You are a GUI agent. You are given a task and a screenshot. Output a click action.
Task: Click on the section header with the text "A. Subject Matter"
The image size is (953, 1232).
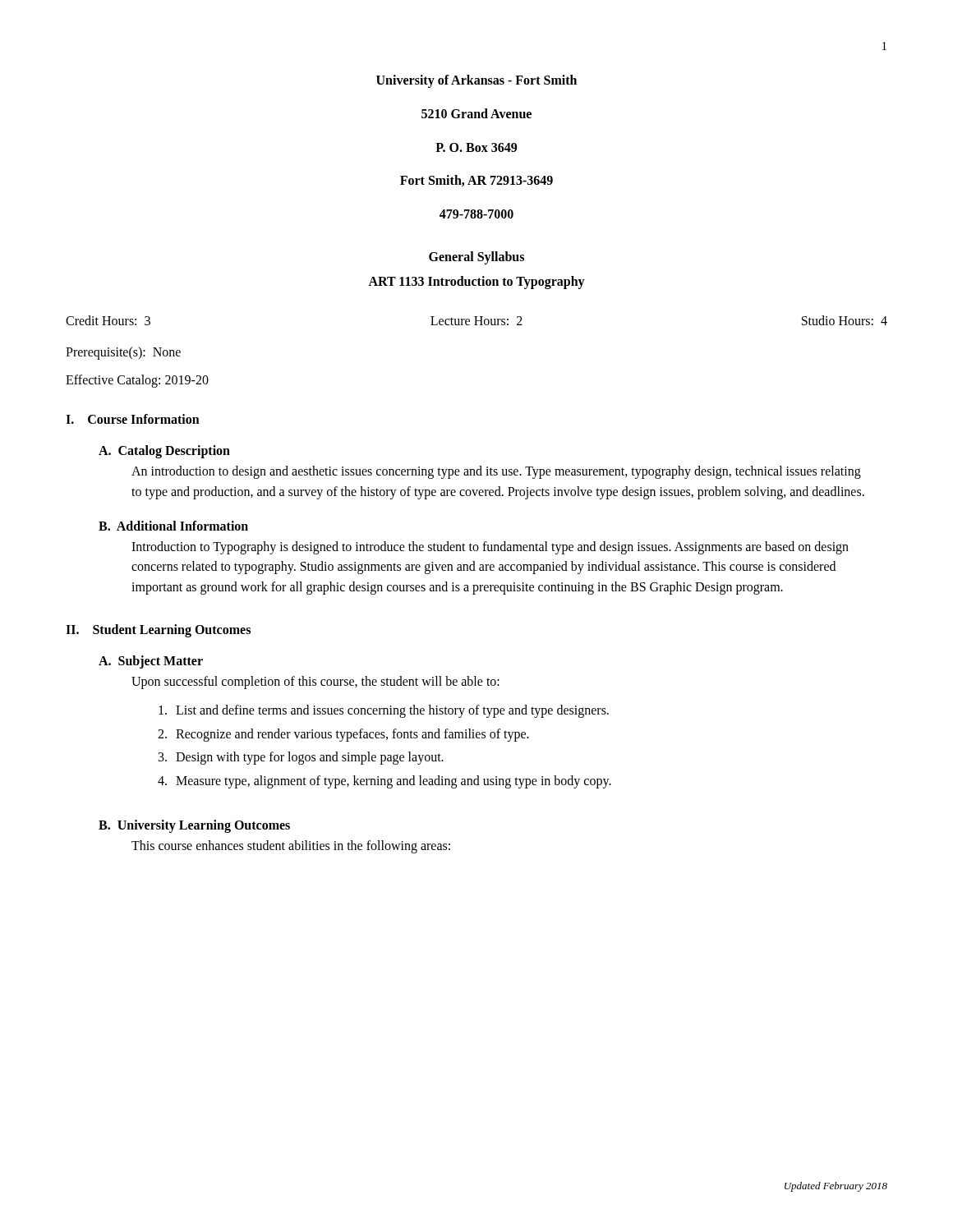pyautogui.click(x=151, y=661)
